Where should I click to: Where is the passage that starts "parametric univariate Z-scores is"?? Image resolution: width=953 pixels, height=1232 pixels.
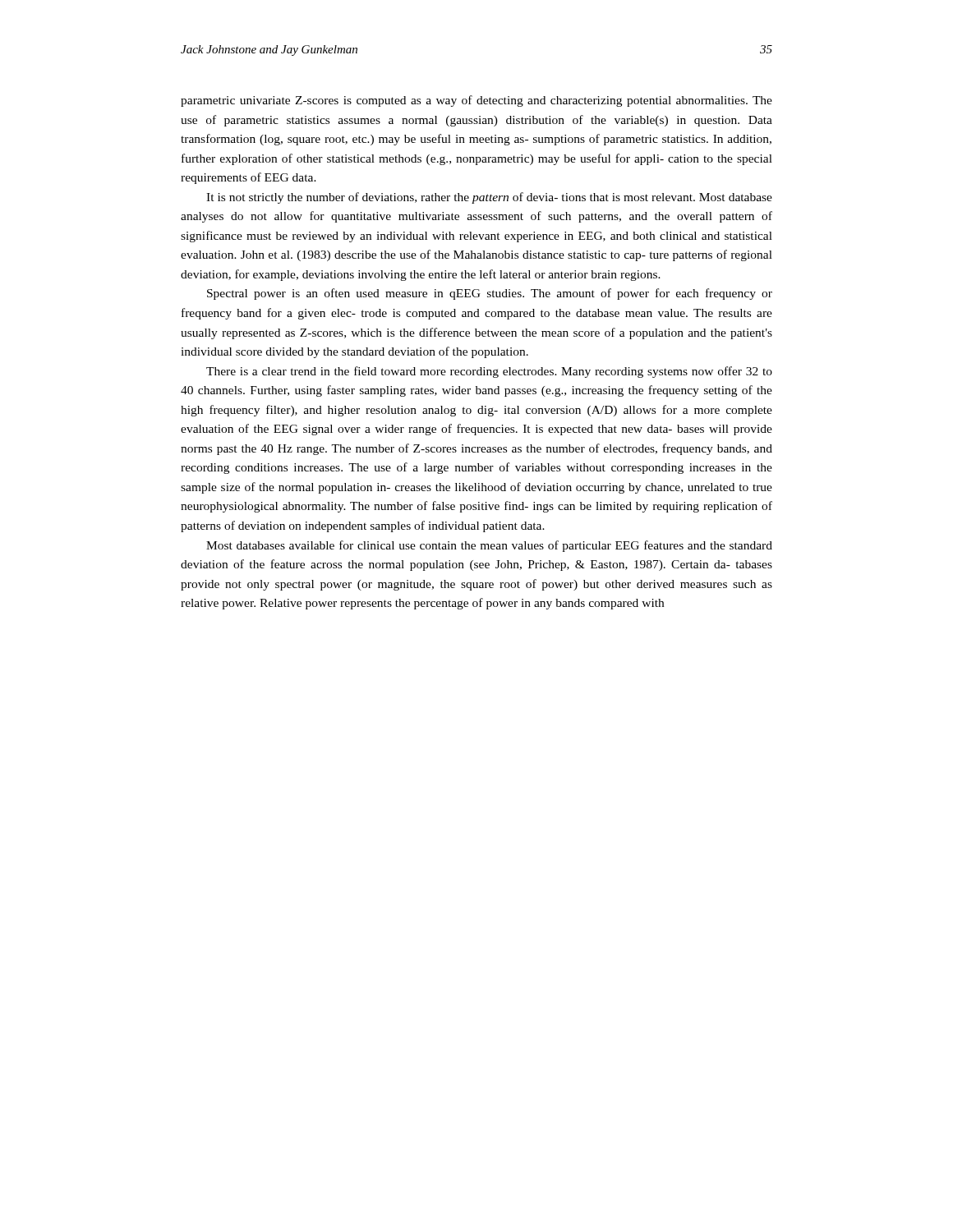476,351
